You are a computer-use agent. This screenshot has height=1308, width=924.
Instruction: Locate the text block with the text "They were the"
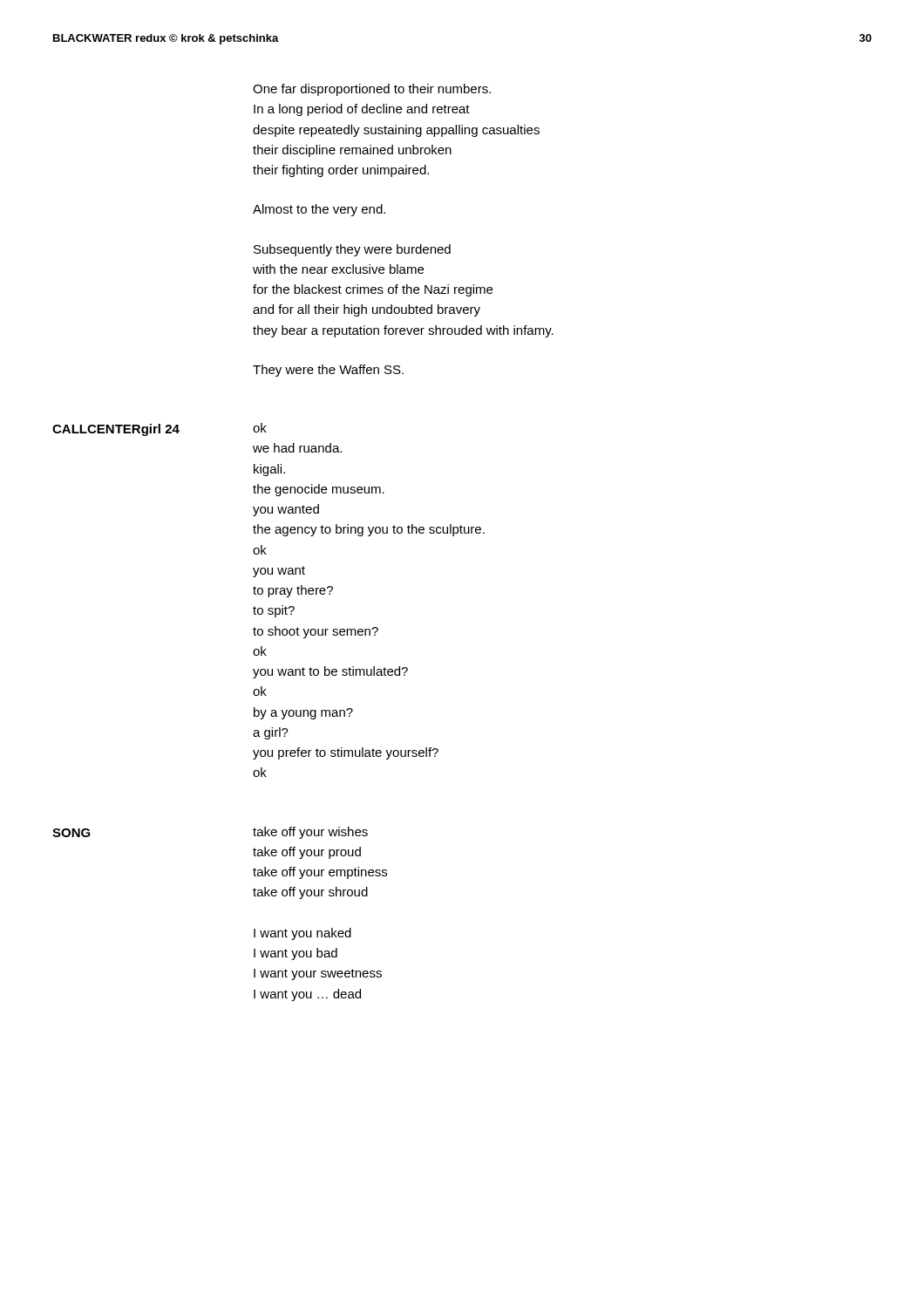pyautogui.click(x=329, y=369)
